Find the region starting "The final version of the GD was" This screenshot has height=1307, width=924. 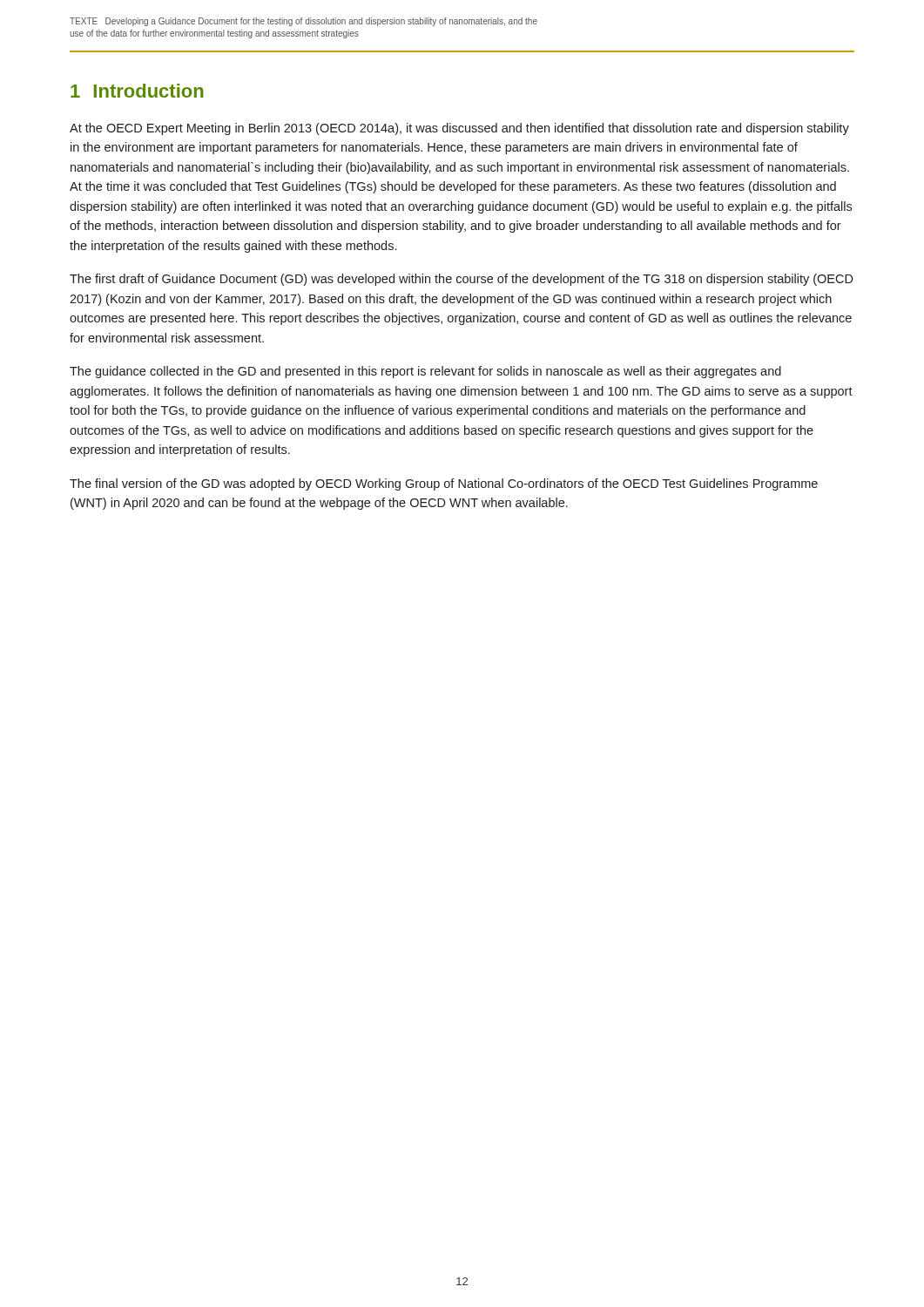pyautogui.click(x=444, y=493)
